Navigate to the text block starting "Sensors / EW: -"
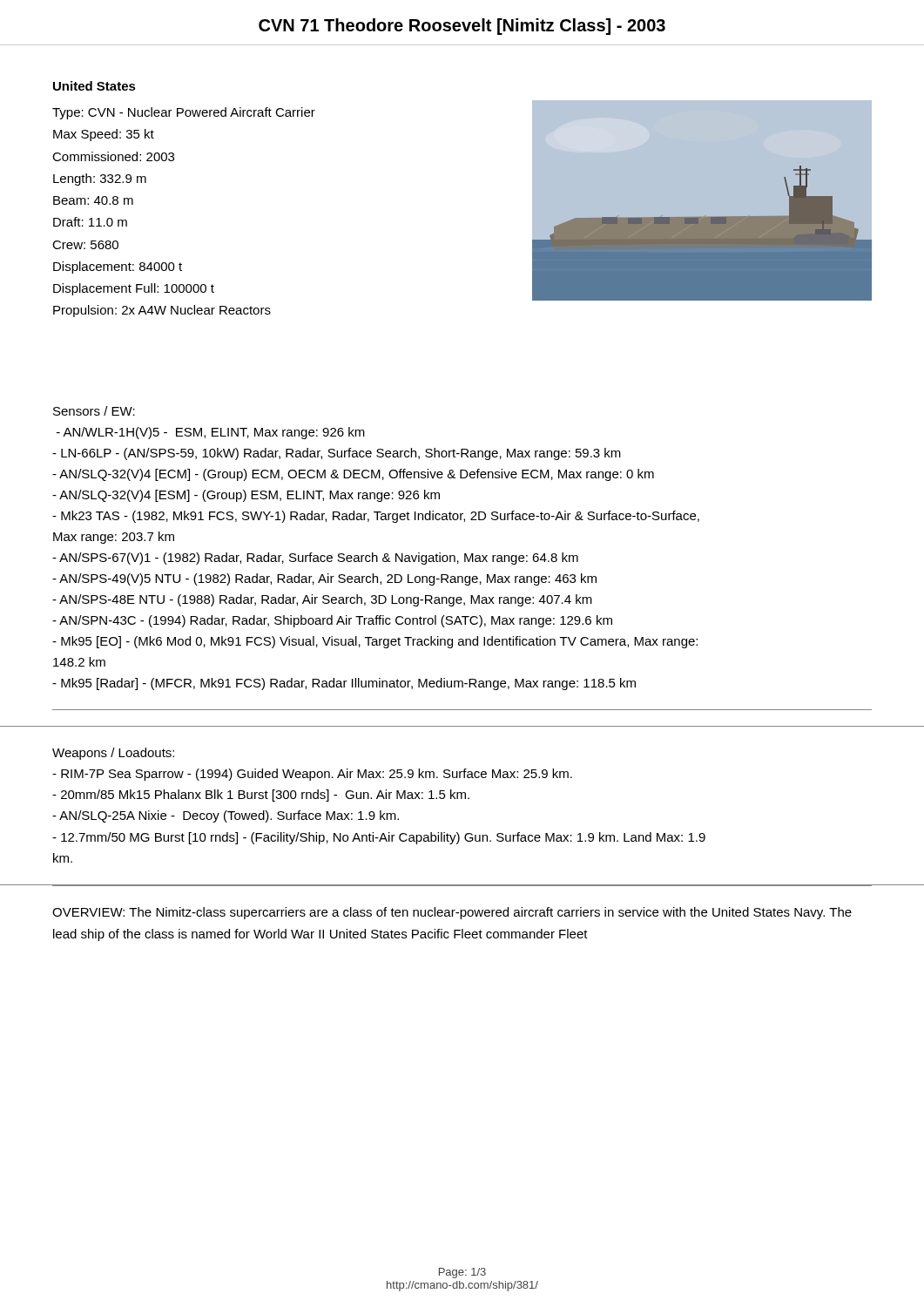The width and height of the screenshot is (924, 1307). [x=462, y=547]
